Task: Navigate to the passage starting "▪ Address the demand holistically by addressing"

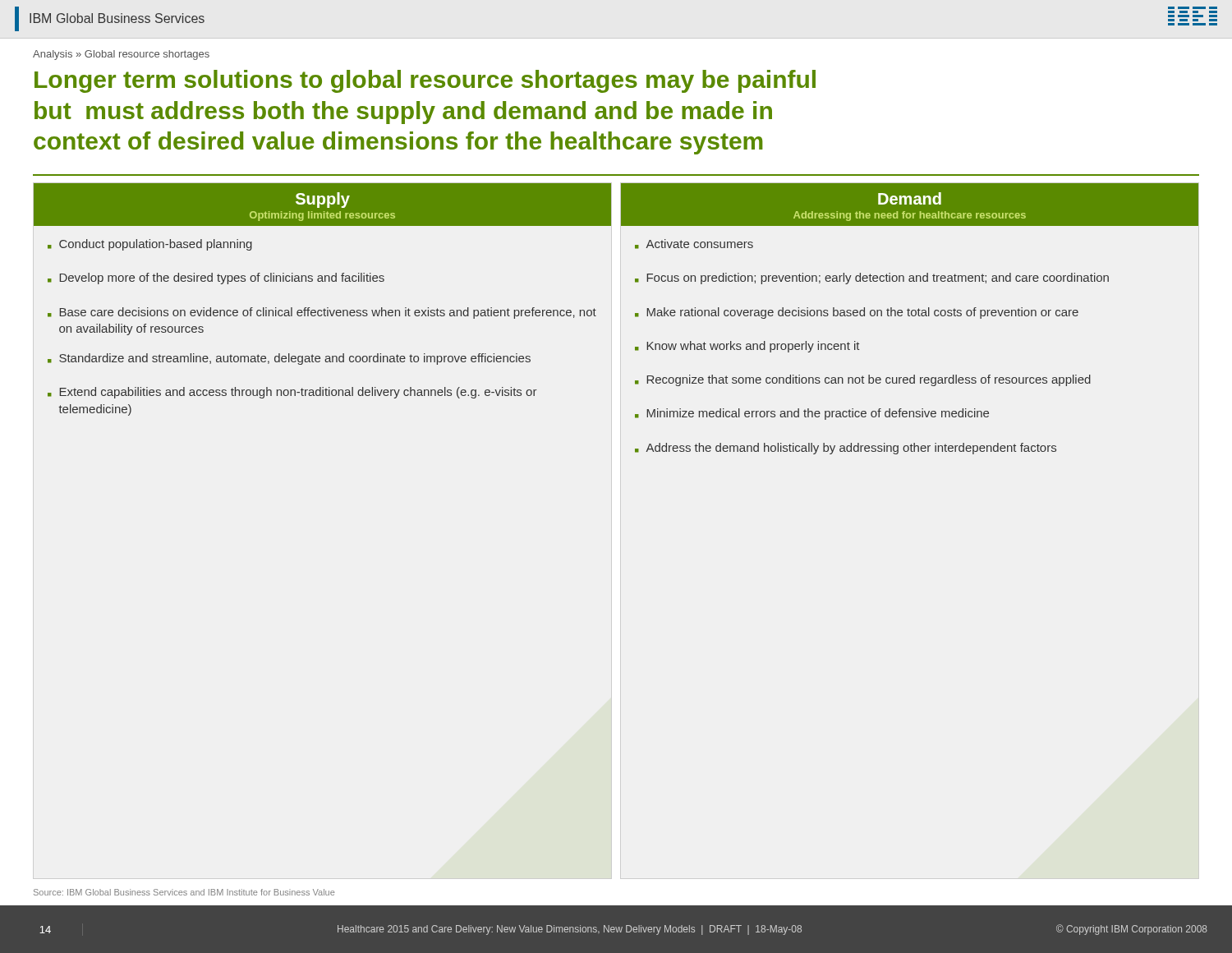Action: point(845,450)
